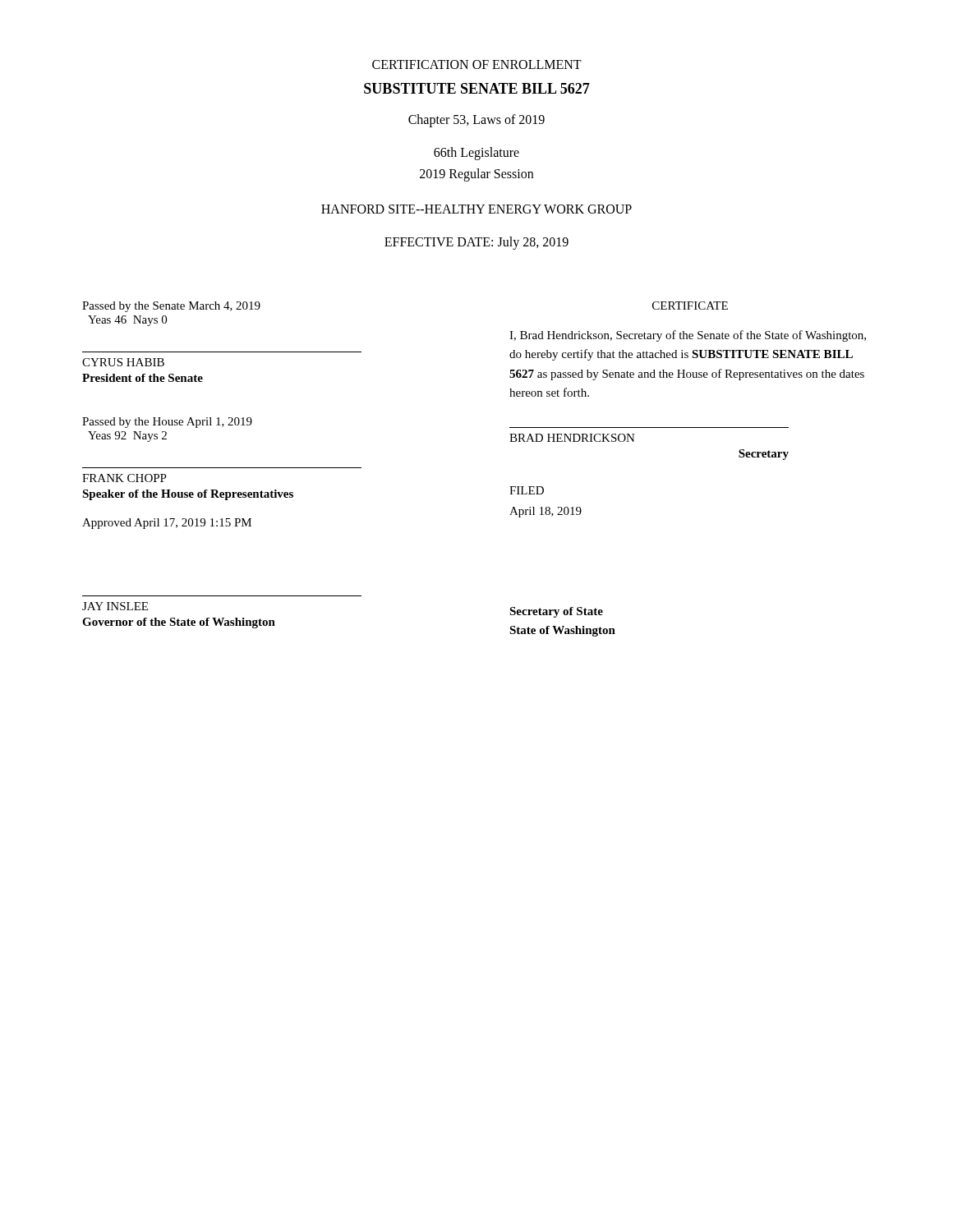Find the passage starting "April 18, 2019"
The width and height of the screenshot is (953, 1232).
pyautogui.click(x=545, y=511)
